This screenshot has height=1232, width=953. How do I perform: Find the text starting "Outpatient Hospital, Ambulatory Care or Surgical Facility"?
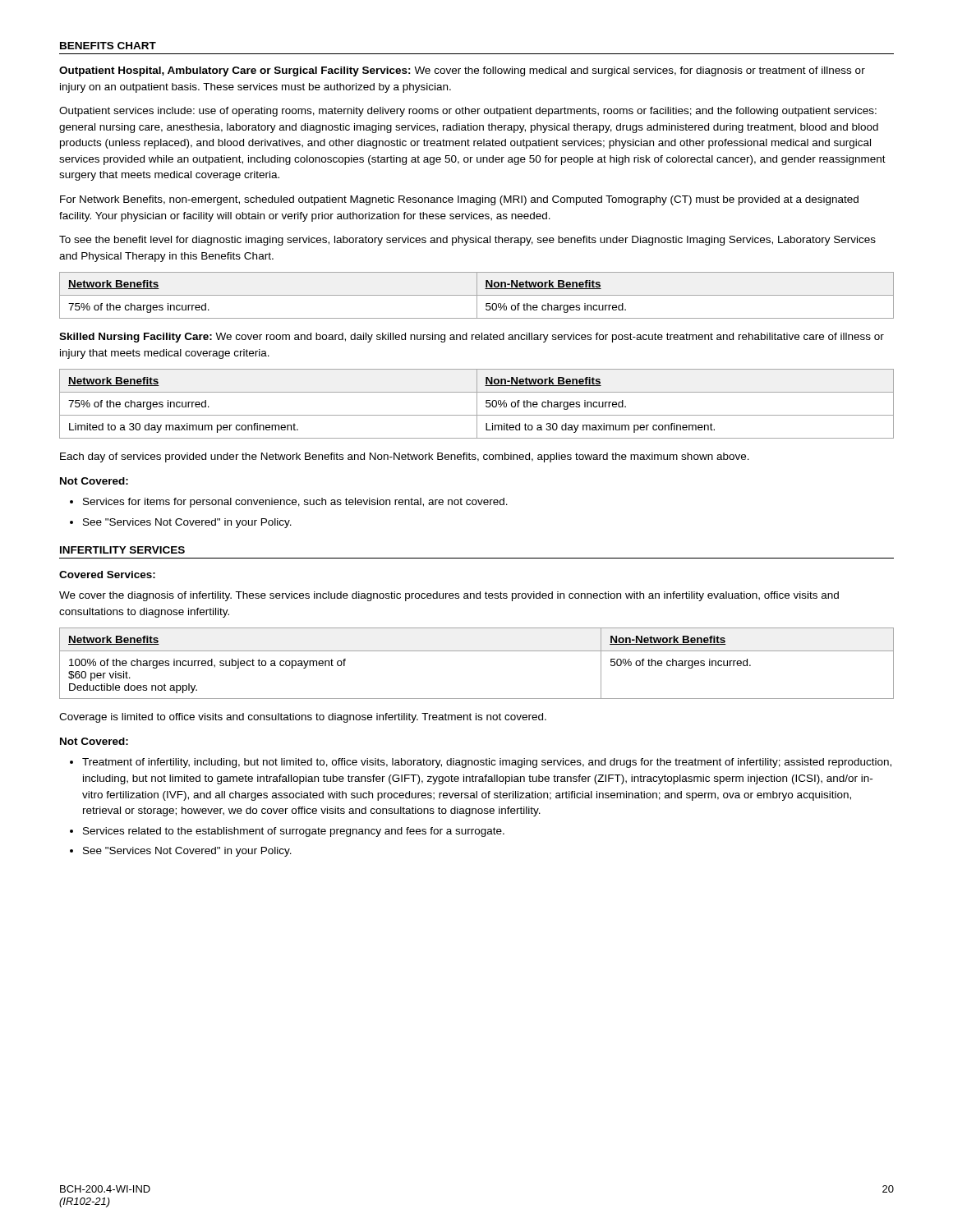[x=476, y=79]
